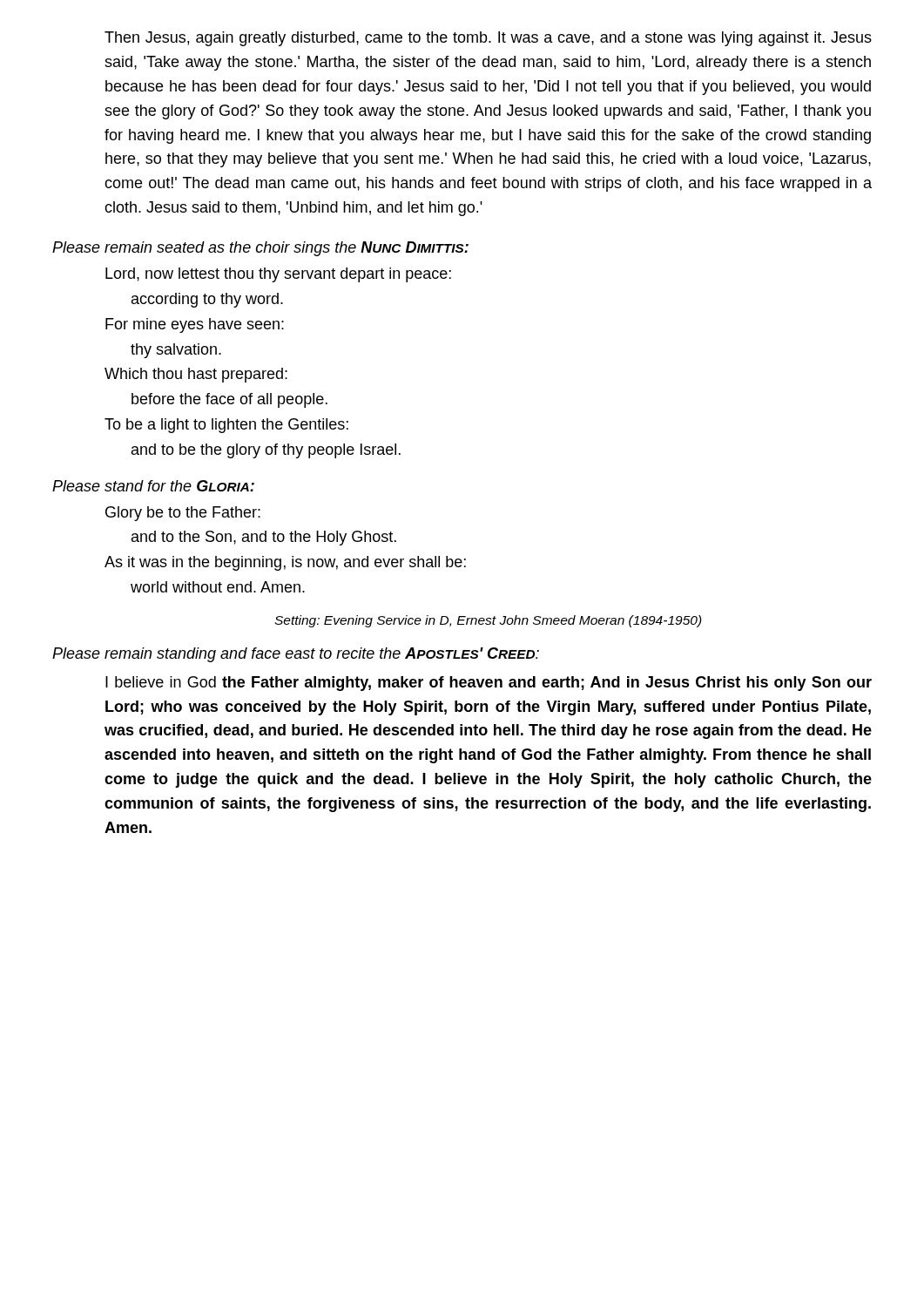Locate the region starting "Which thou hast prepared:"
924x1307 pixels.
click(196, 374)
